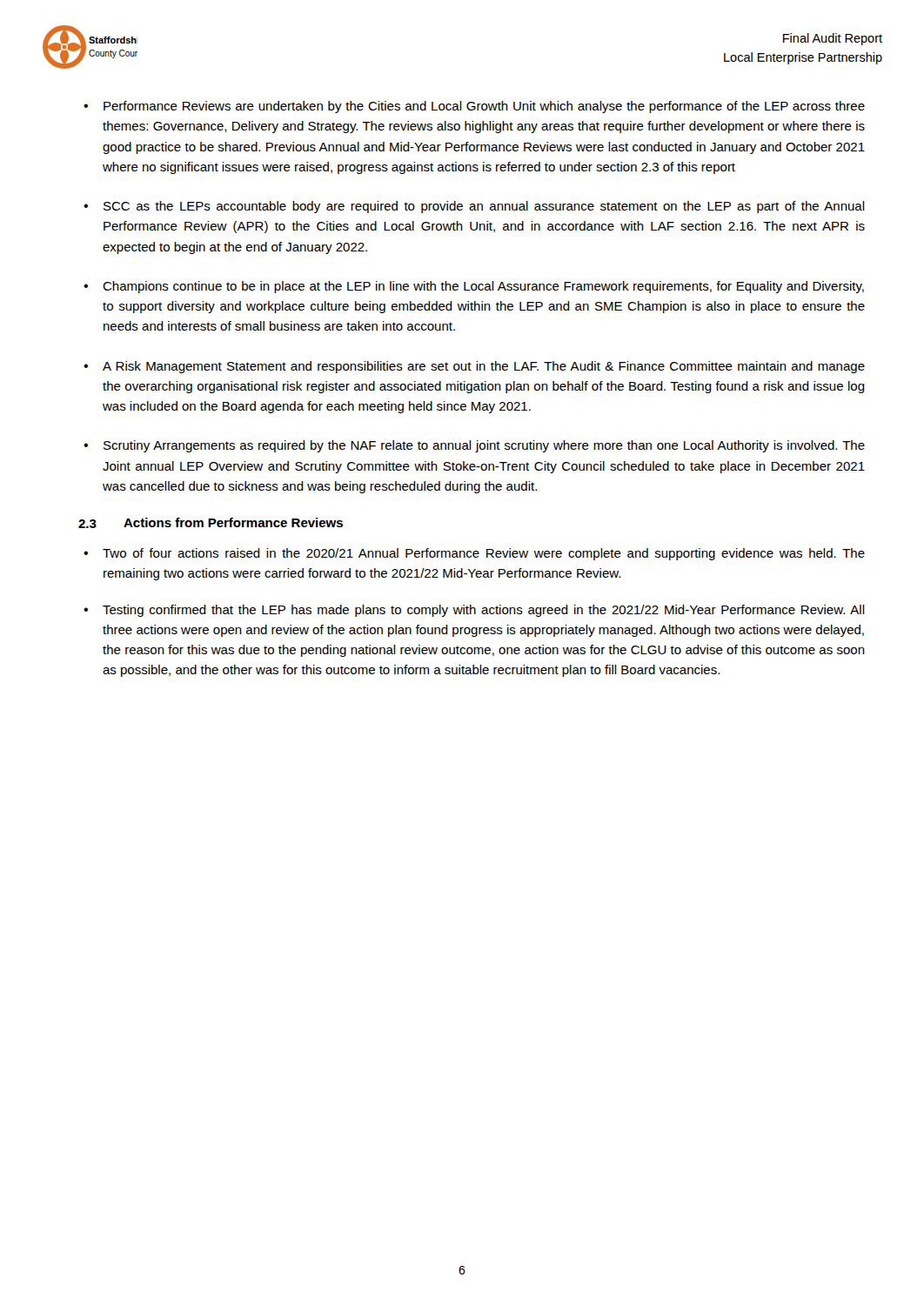The height and width of the screenshot is (1305, 924).
Task: Find the list item that says "A Risk Management"
Action: click(x=484, y=386)
